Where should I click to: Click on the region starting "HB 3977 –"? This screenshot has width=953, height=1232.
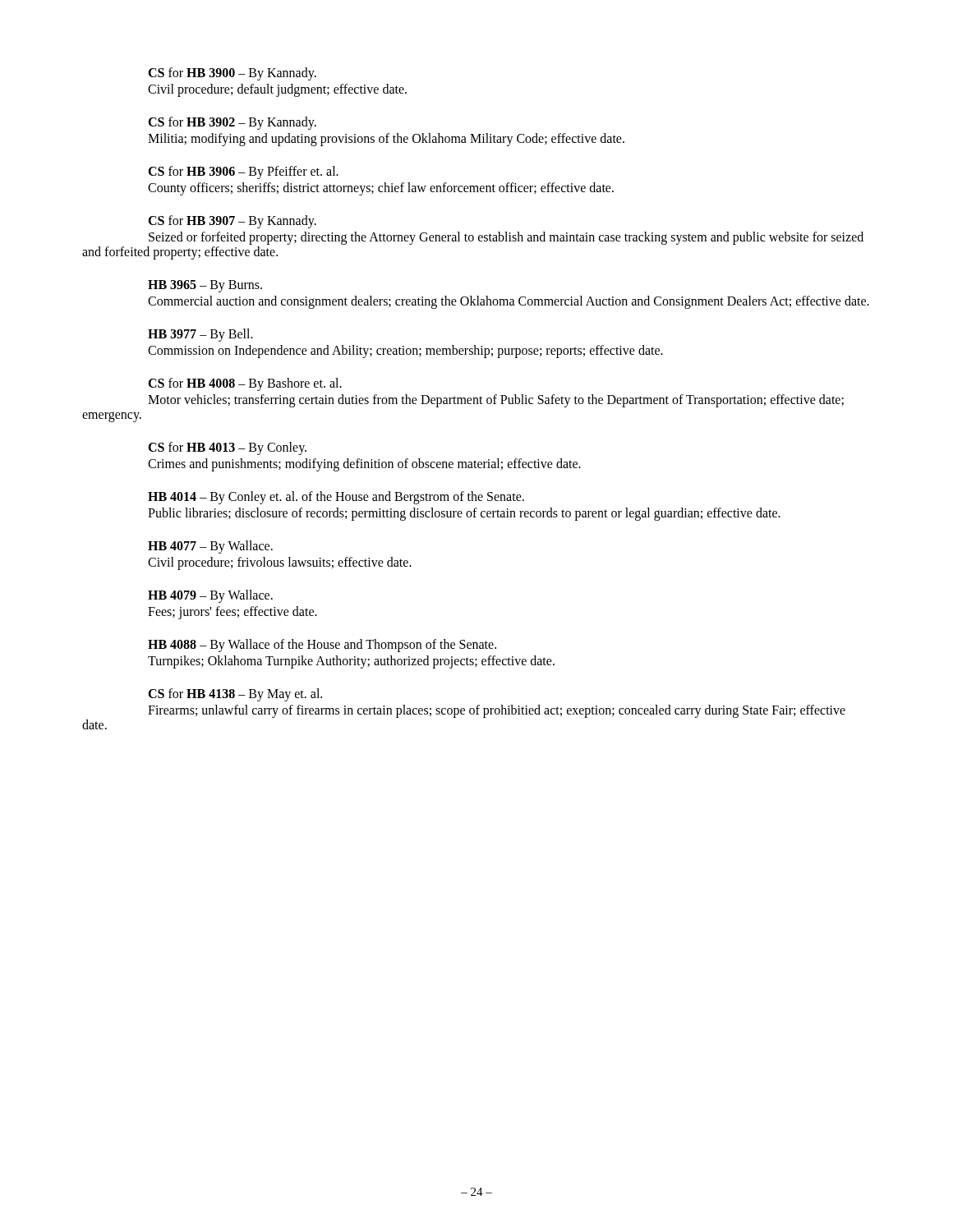coord(476,342)
